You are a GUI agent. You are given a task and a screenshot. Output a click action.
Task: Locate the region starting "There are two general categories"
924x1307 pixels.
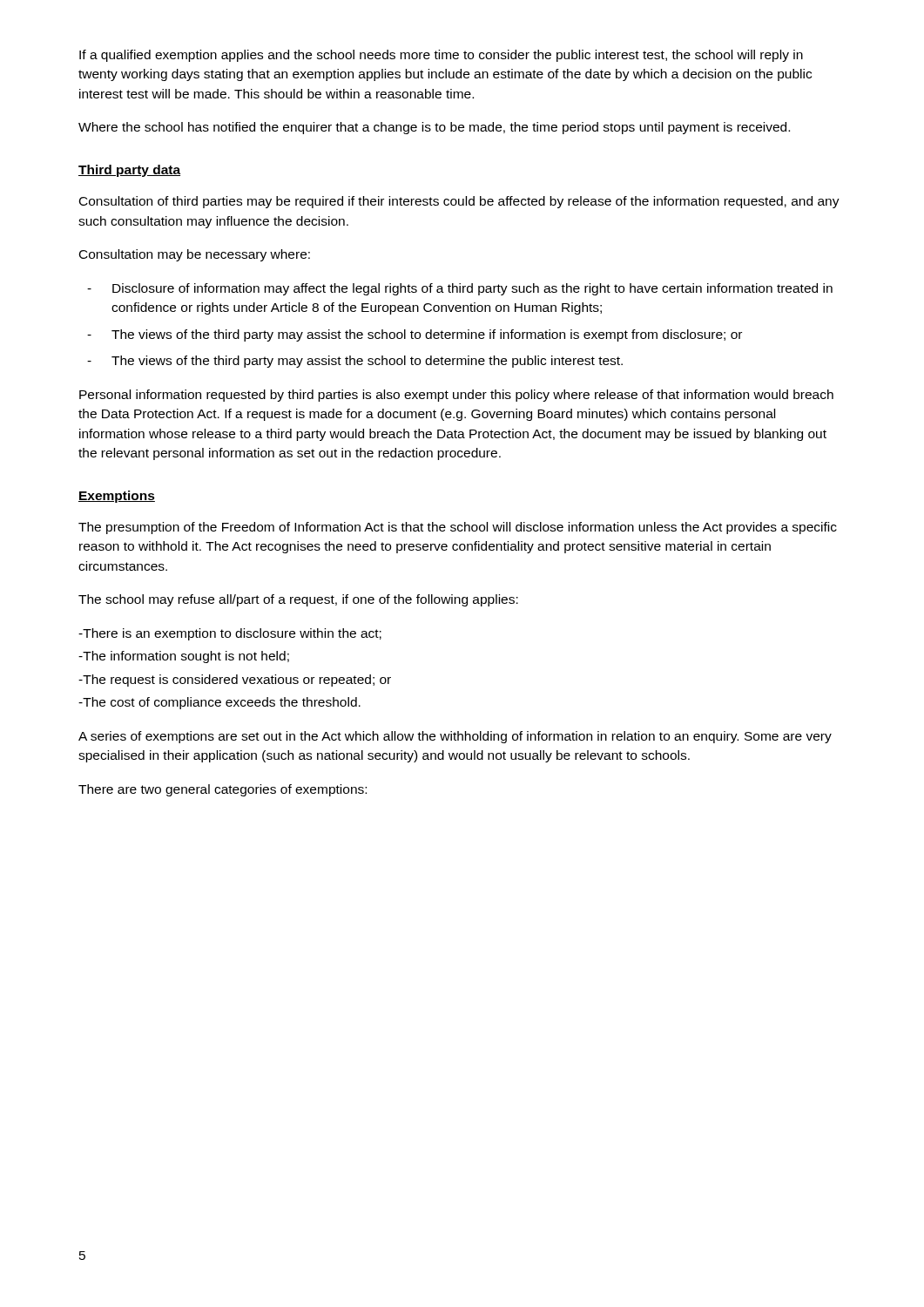tap(223, 789)
